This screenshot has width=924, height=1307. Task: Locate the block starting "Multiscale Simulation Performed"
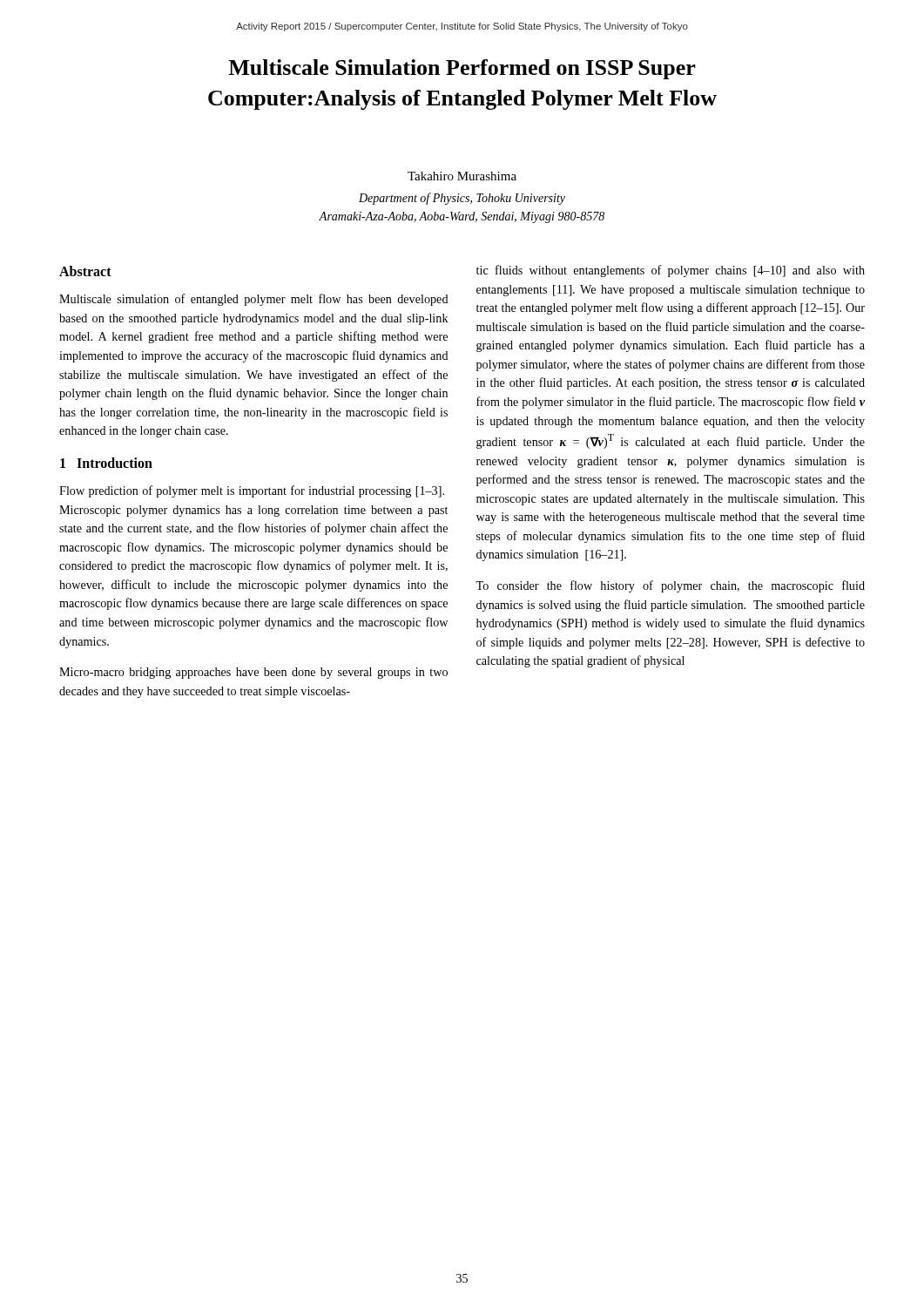tap(462, 83)
